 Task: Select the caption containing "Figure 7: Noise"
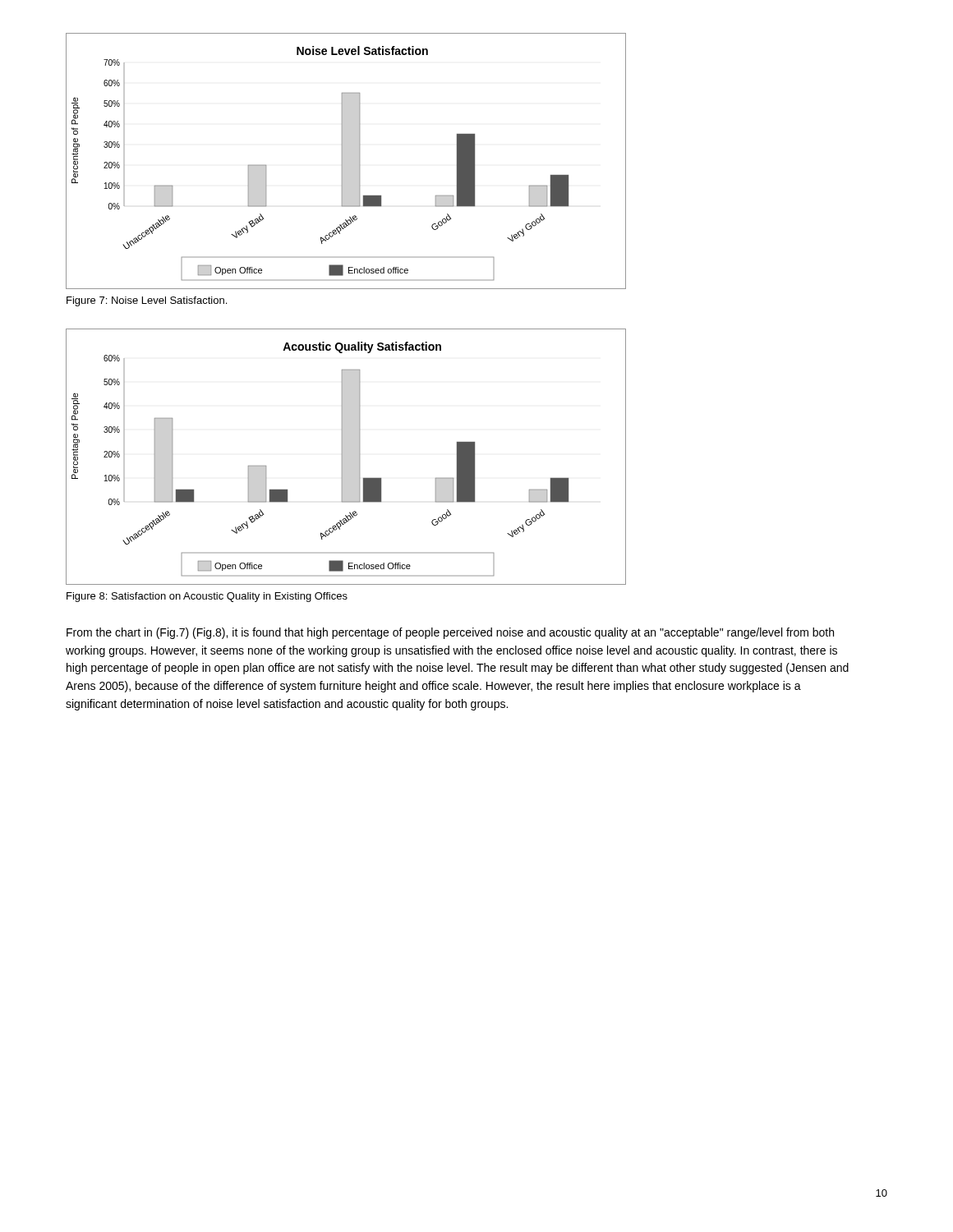[x=147, y=300]
